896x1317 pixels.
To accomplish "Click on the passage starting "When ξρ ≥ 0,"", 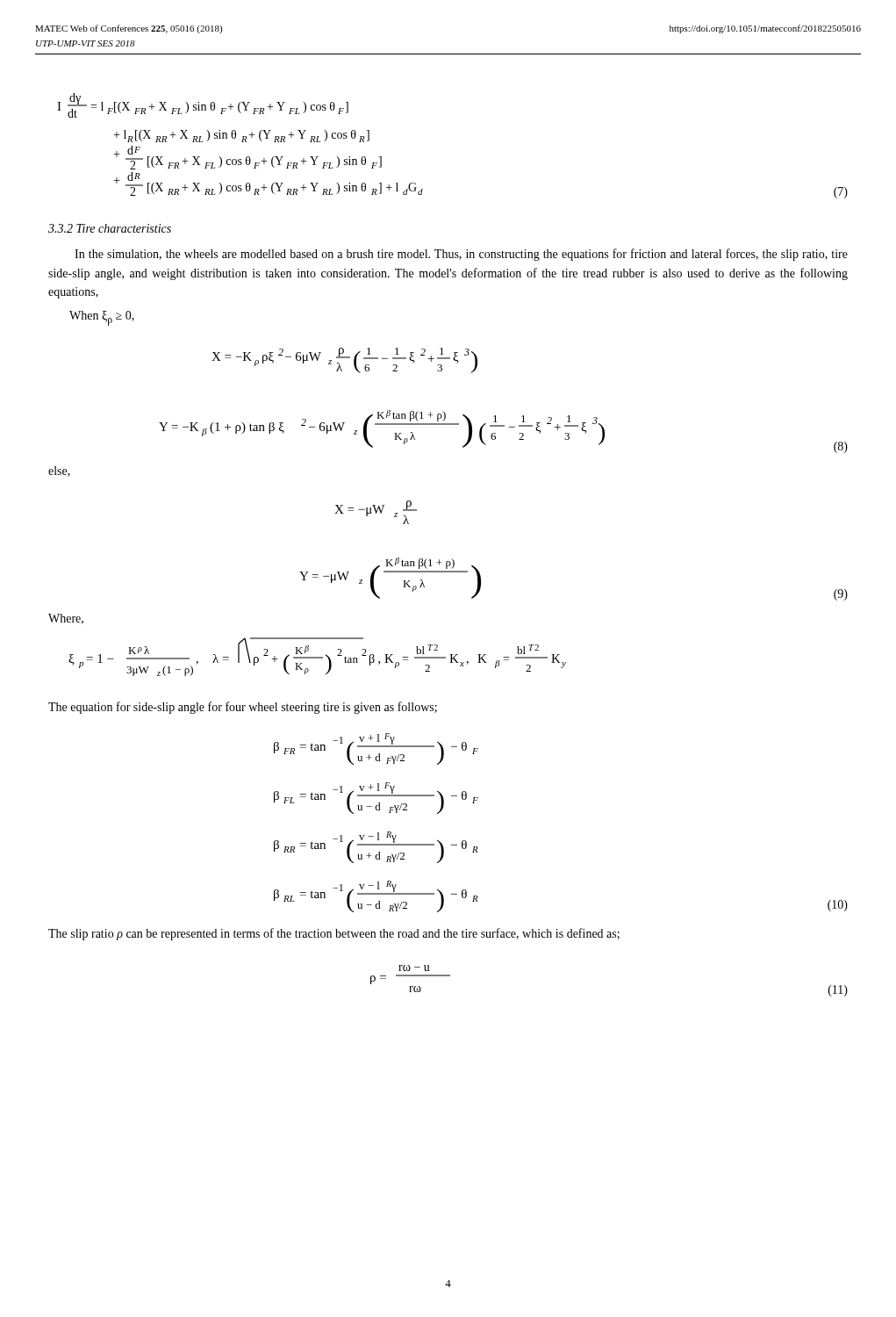I will pyautogui.click(x=102, y=317).
